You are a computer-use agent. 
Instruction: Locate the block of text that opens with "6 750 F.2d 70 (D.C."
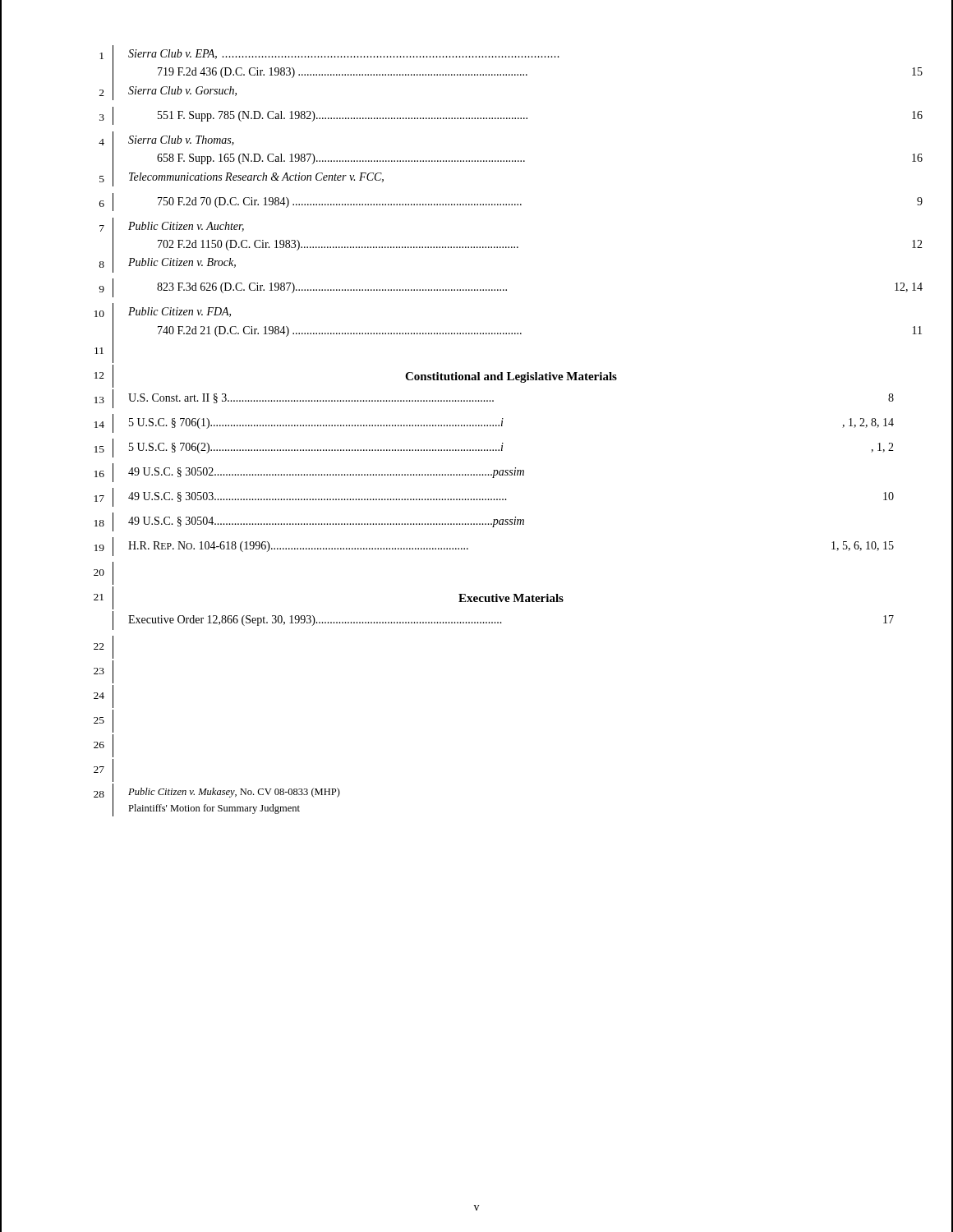click(489, 202)
